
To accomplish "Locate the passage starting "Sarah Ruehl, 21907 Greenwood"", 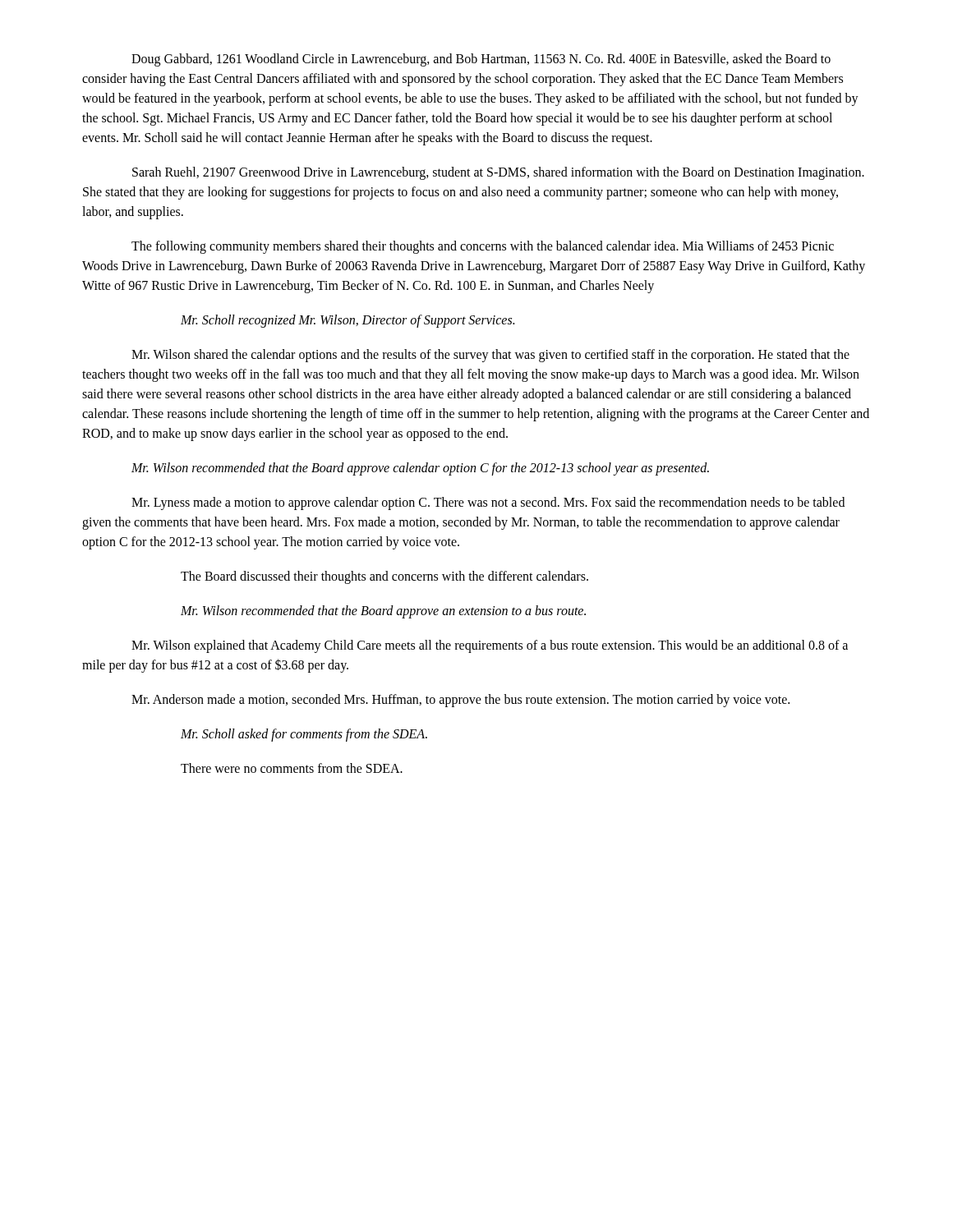I will pos(473,192).
